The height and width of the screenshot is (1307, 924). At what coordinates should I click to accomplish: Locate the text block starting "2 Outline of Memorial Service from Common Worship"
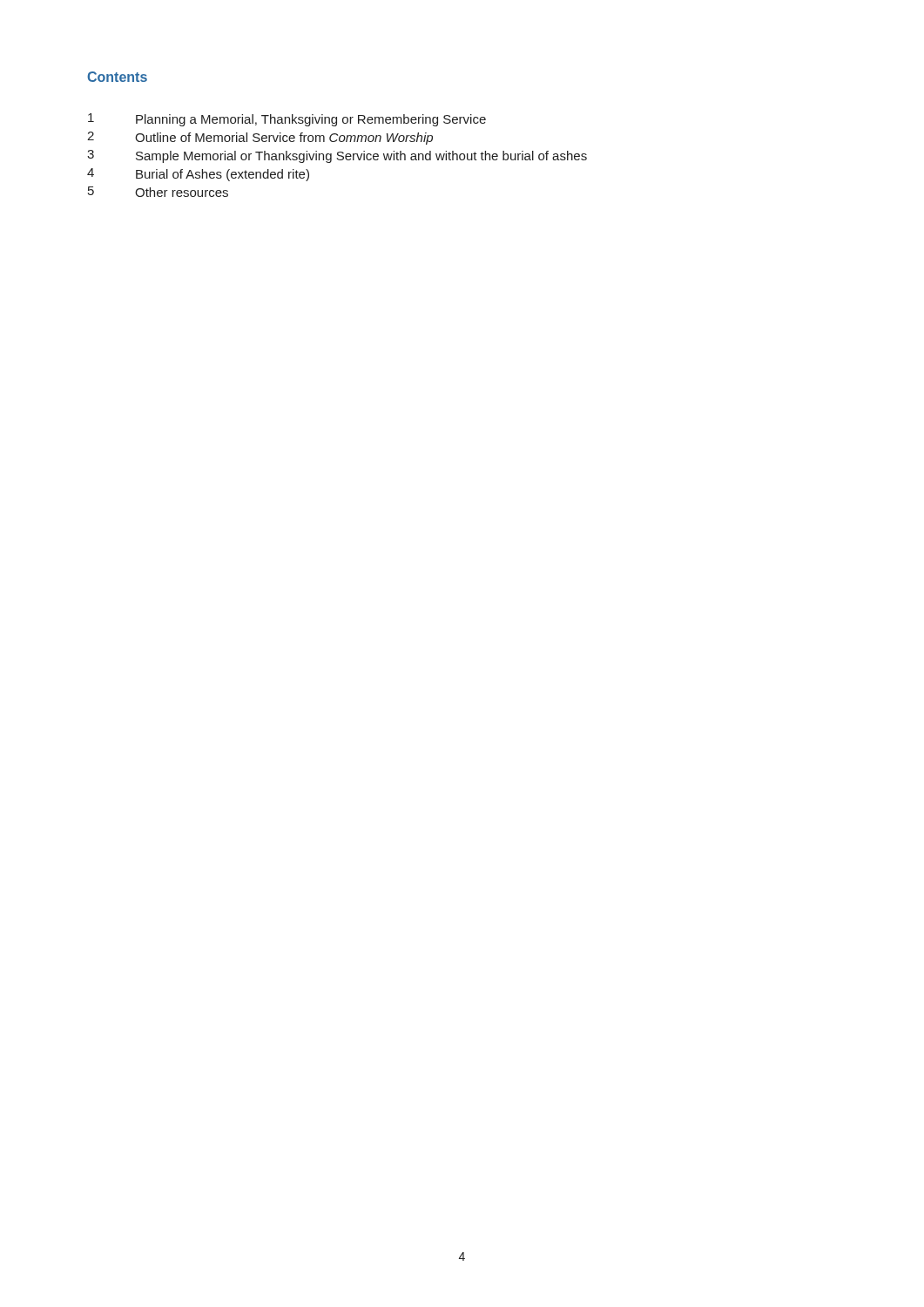point(260,138)
